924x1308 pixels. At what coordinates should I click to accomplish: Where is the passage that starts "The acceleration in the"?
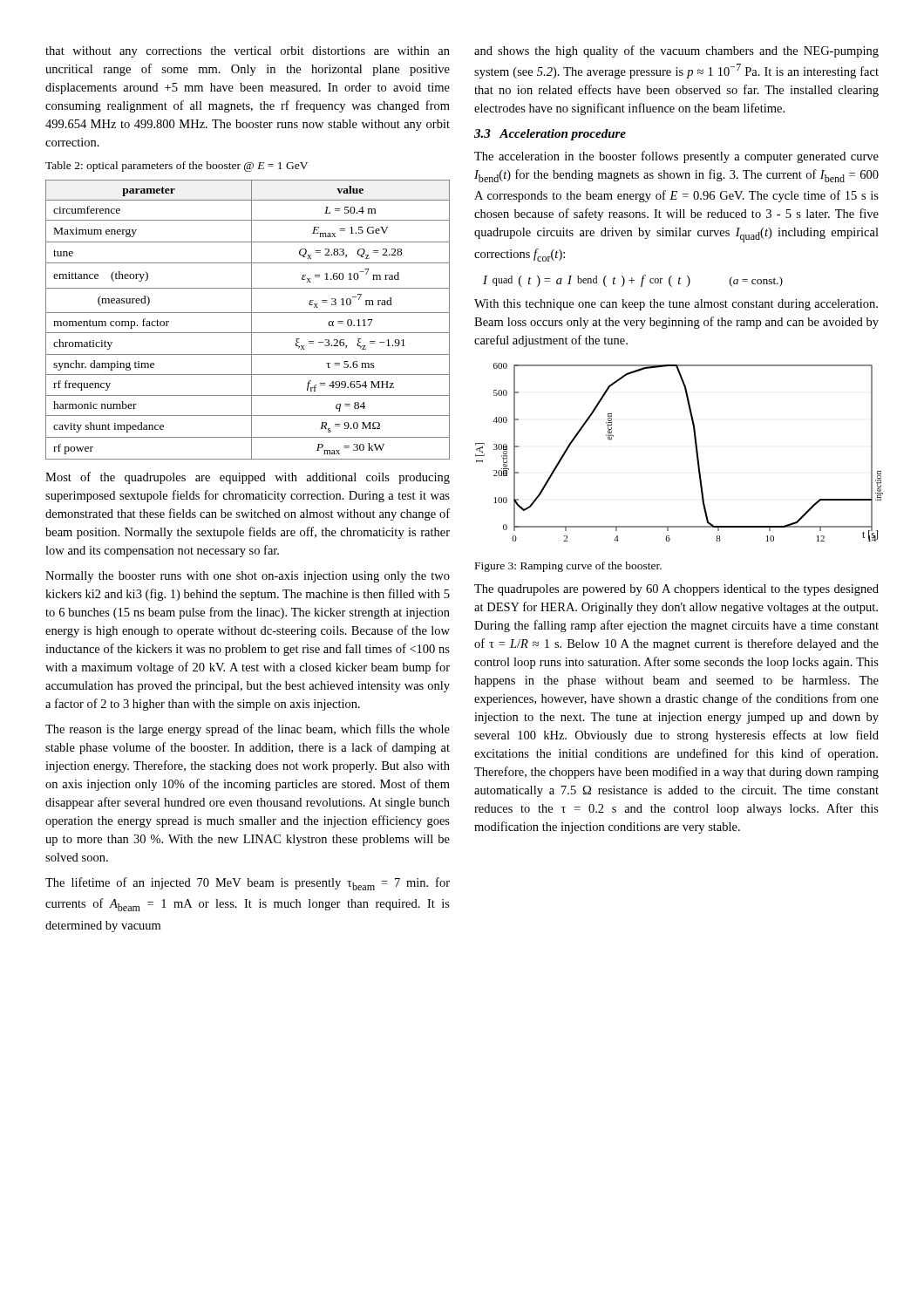pyautogui.click(x=676, y=207)
